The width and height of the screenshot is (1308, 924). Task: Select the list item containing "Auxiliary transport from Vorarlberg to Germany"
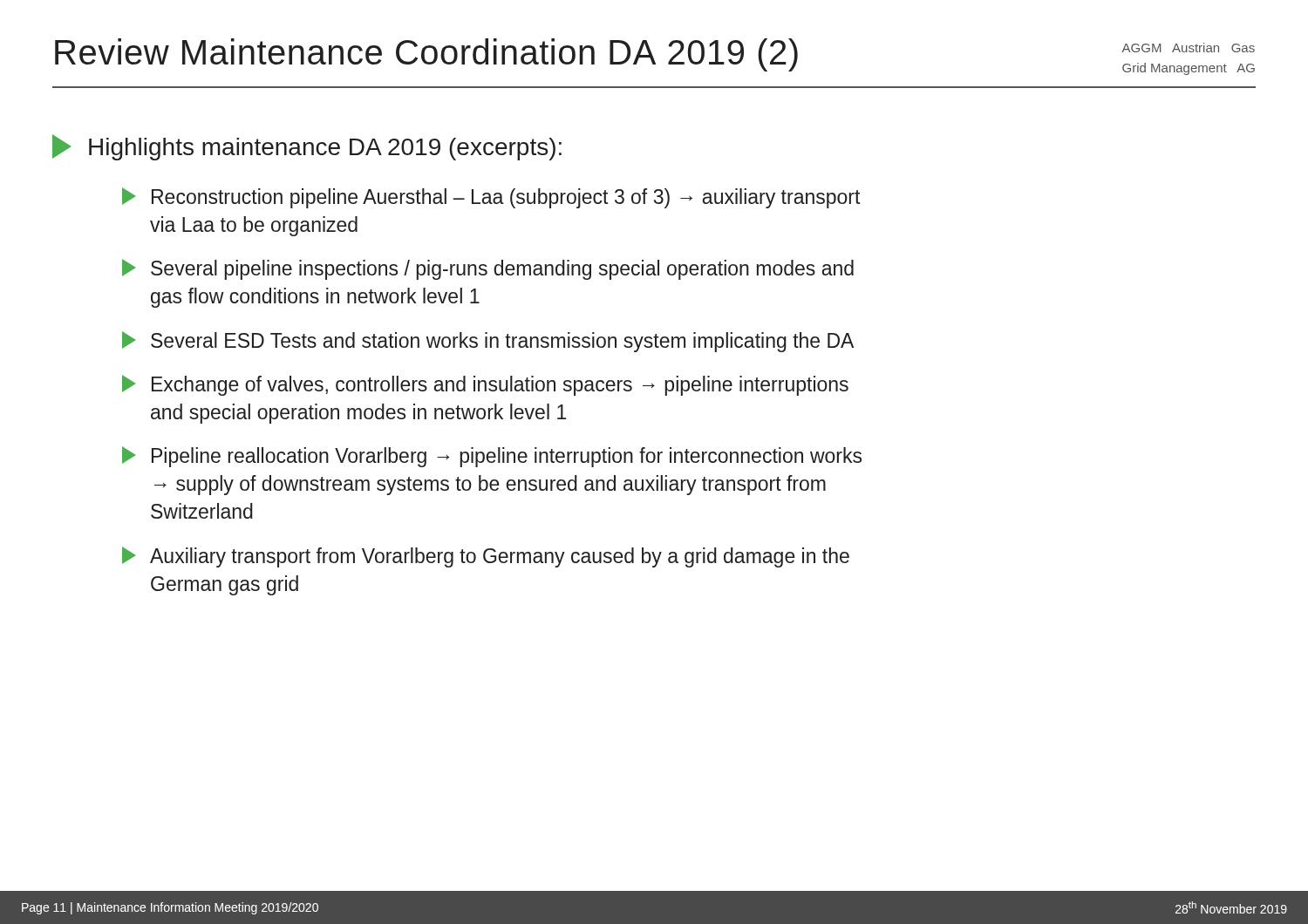(486, 570)
